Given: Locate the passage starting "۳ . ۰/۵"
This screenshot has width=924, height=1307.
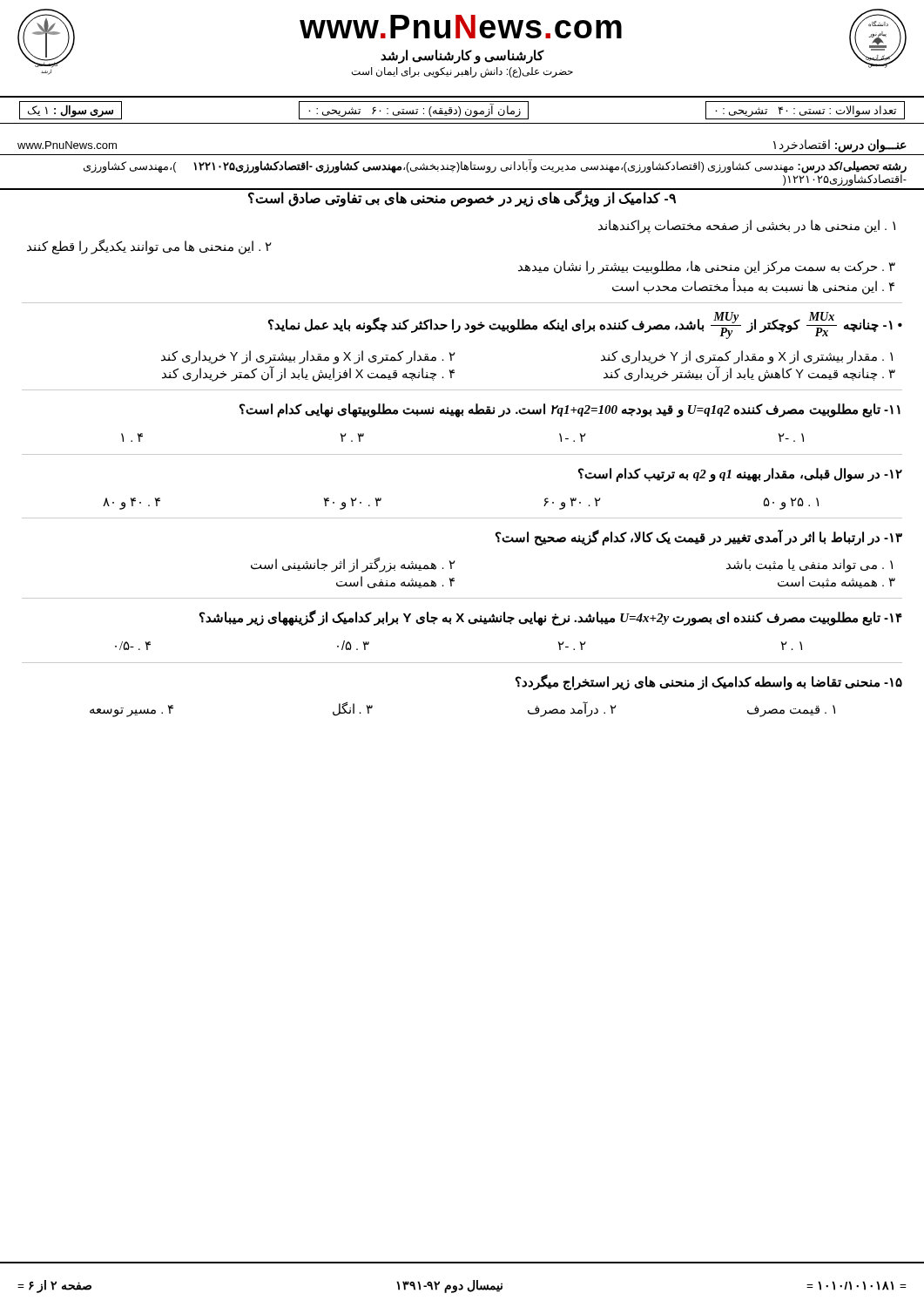Looking at the screenshot, I should (352, 646).
